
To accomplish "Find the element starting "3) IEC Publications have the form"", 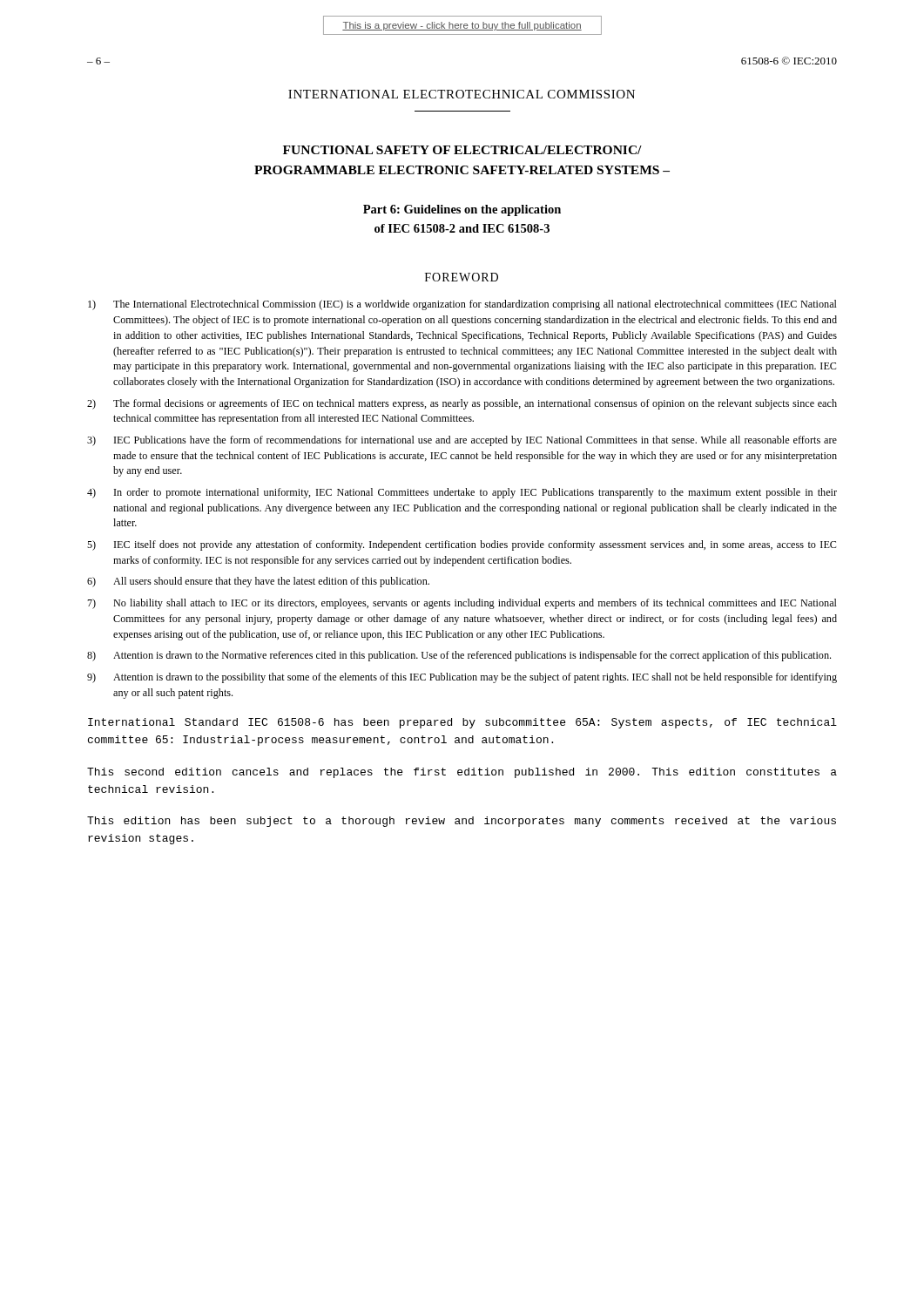I will [462, 456].
